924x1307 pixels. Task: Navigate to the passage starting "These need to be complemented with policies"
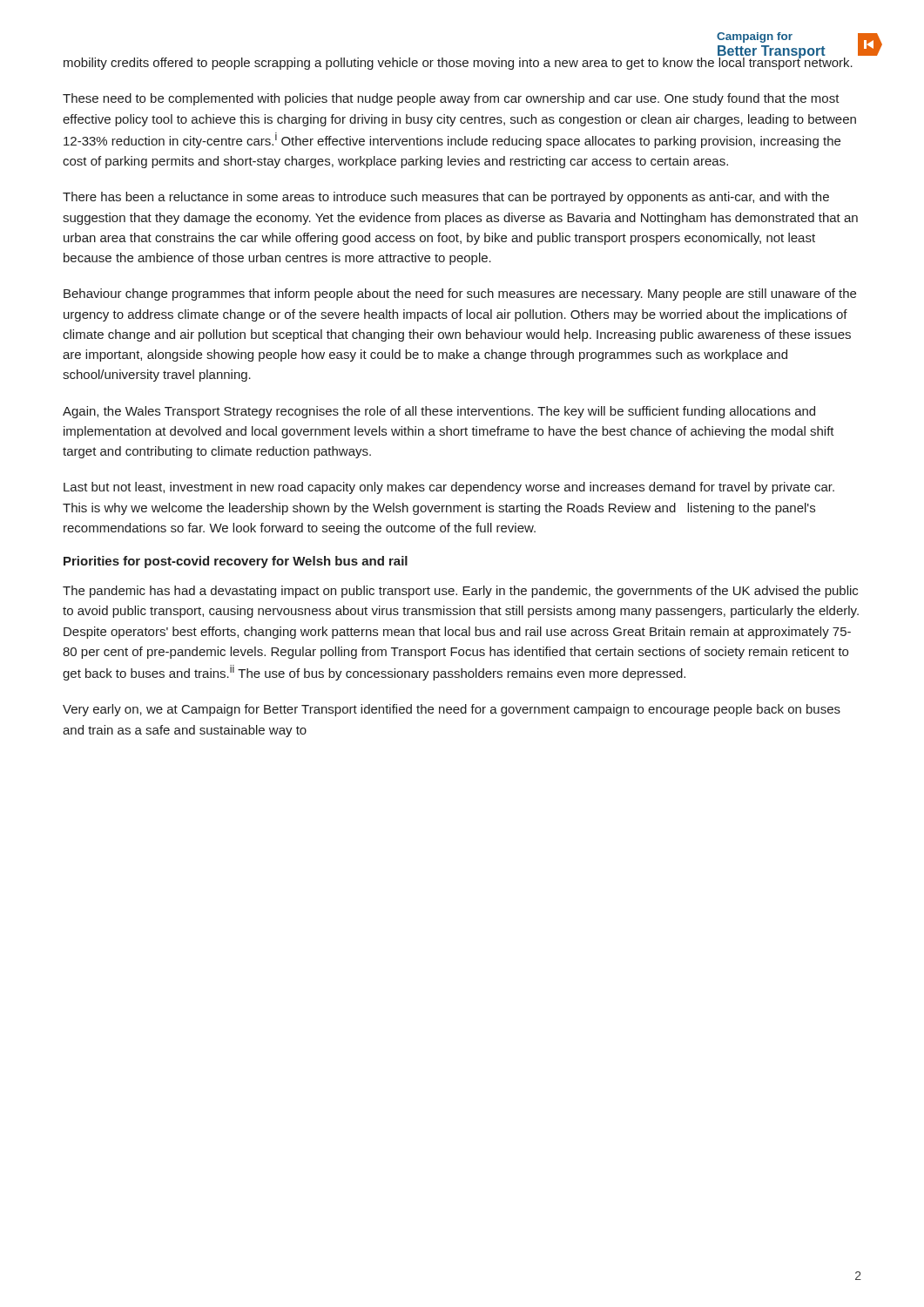click(x=460, y=130)
